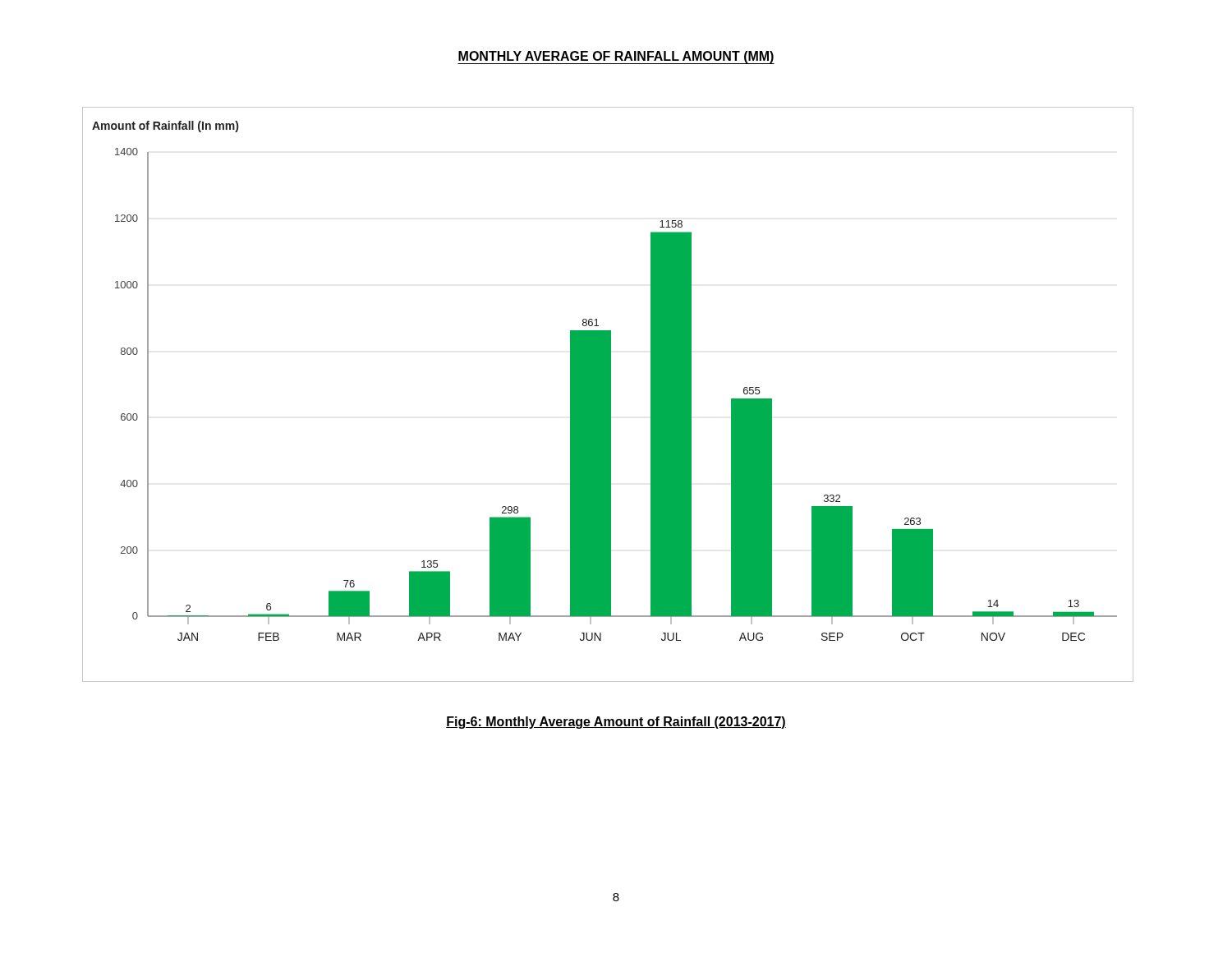Locate the bar chart
Viewport: 1232px width, 953px height.
coord(608,394)
